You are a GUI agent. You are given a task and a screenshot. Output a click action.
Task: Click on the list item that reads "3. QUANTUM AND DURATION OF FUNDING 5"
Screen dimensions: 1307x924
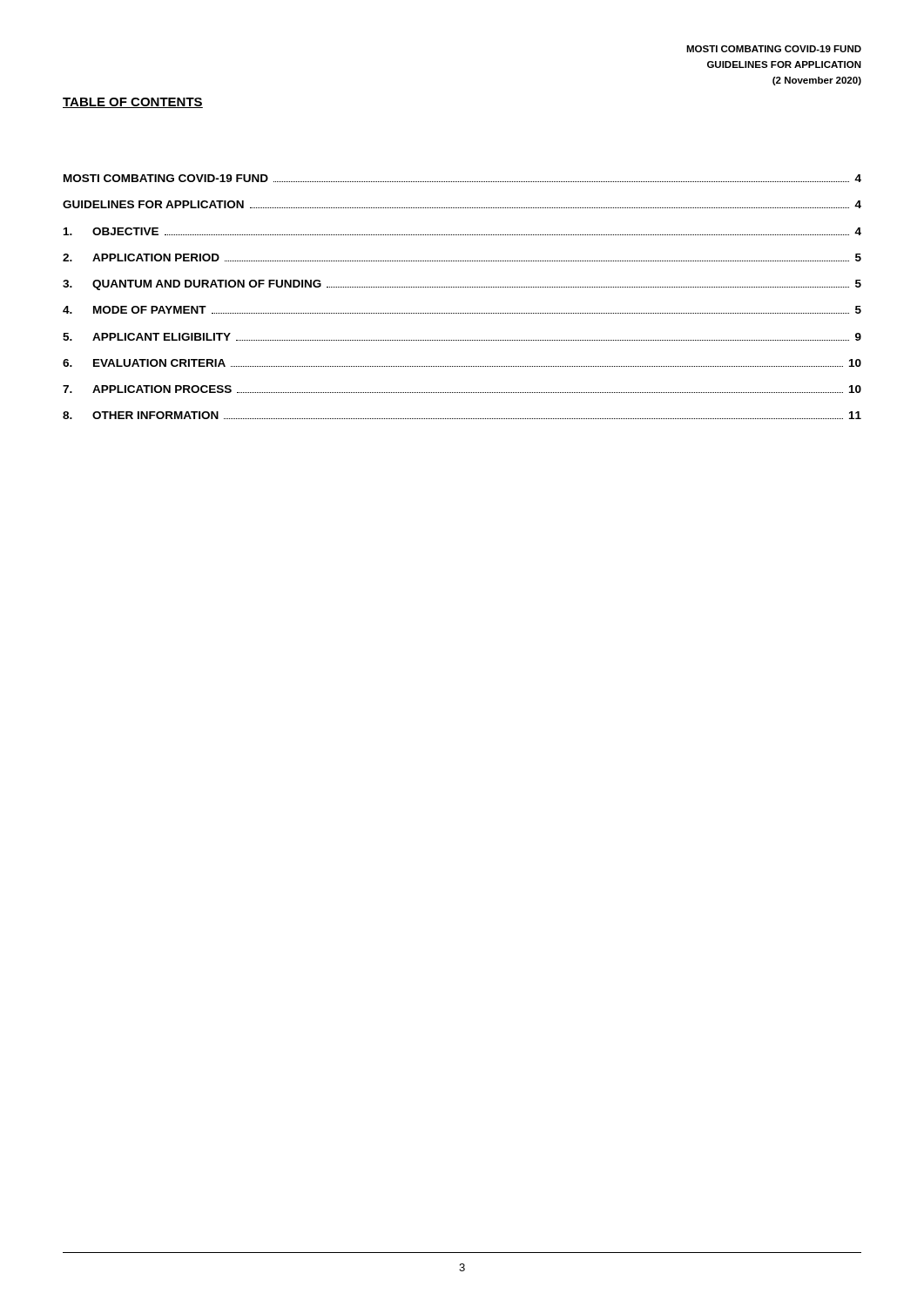462,284
